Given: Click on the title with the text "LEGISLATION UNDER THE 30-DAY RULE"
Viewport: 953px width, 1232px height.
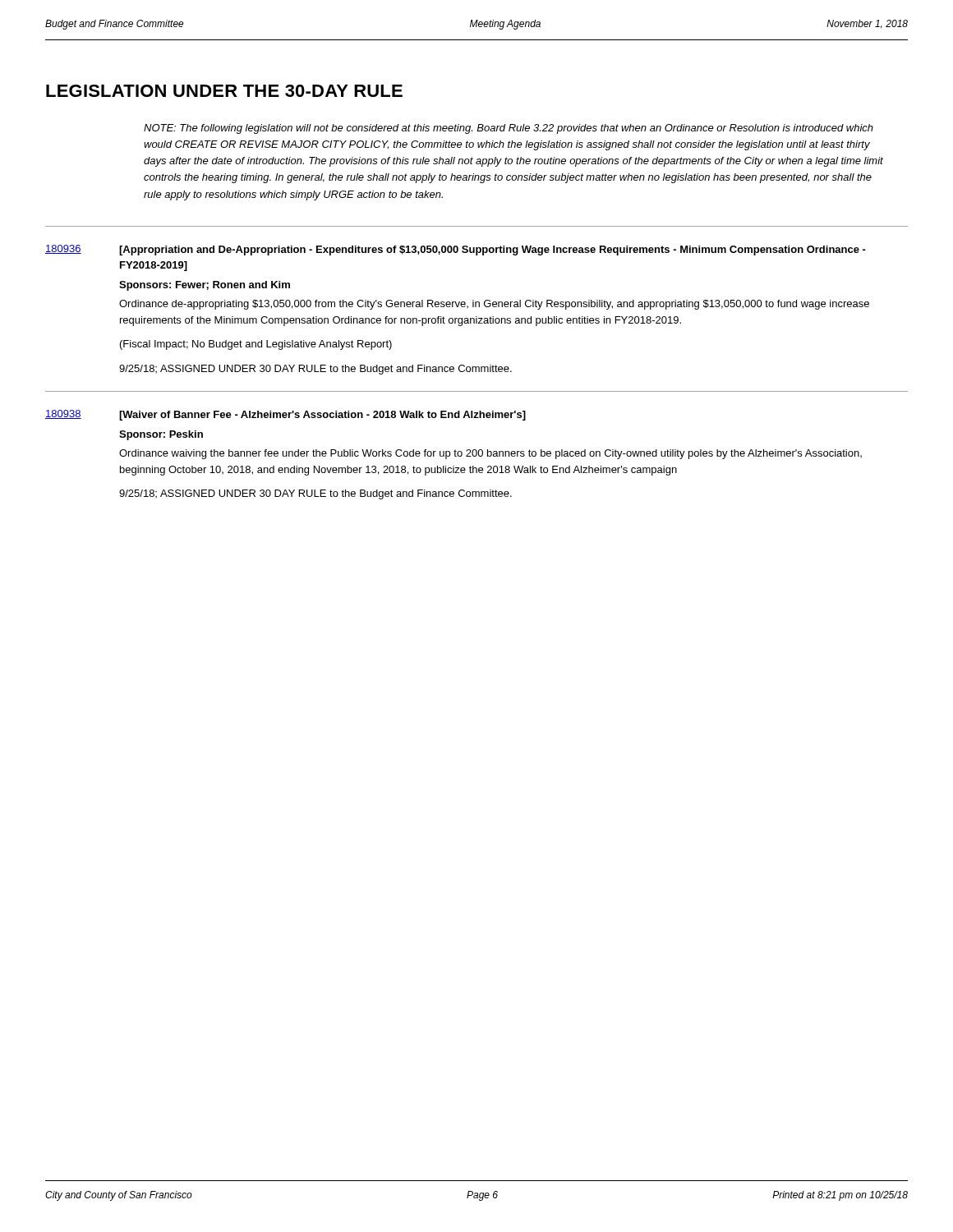Looking at the screenshot, I should pyautogui.click(x=224, y=91).
